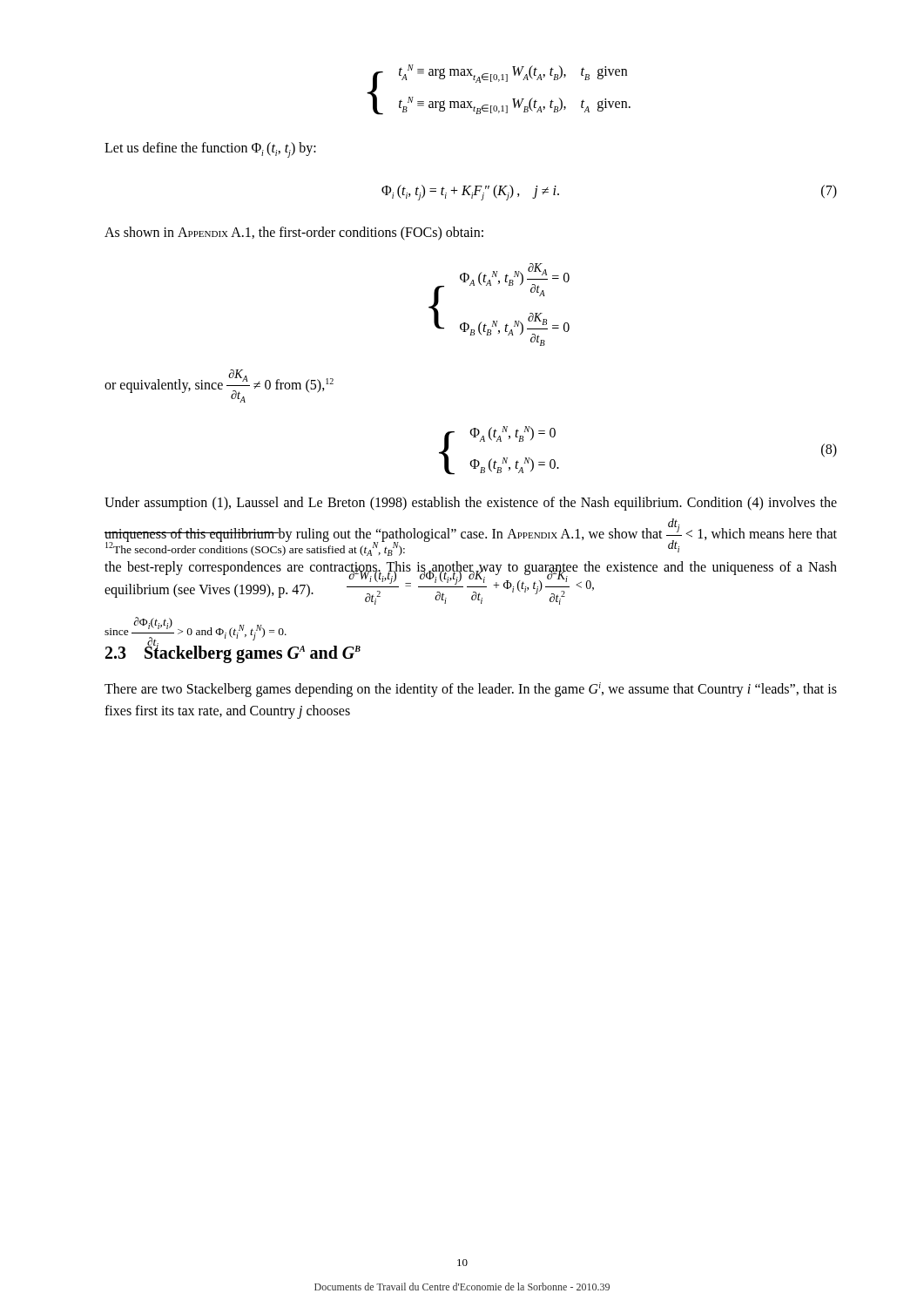Locate the section header that says "2.3 Stackelberg games GA"

tap(232, 652)
